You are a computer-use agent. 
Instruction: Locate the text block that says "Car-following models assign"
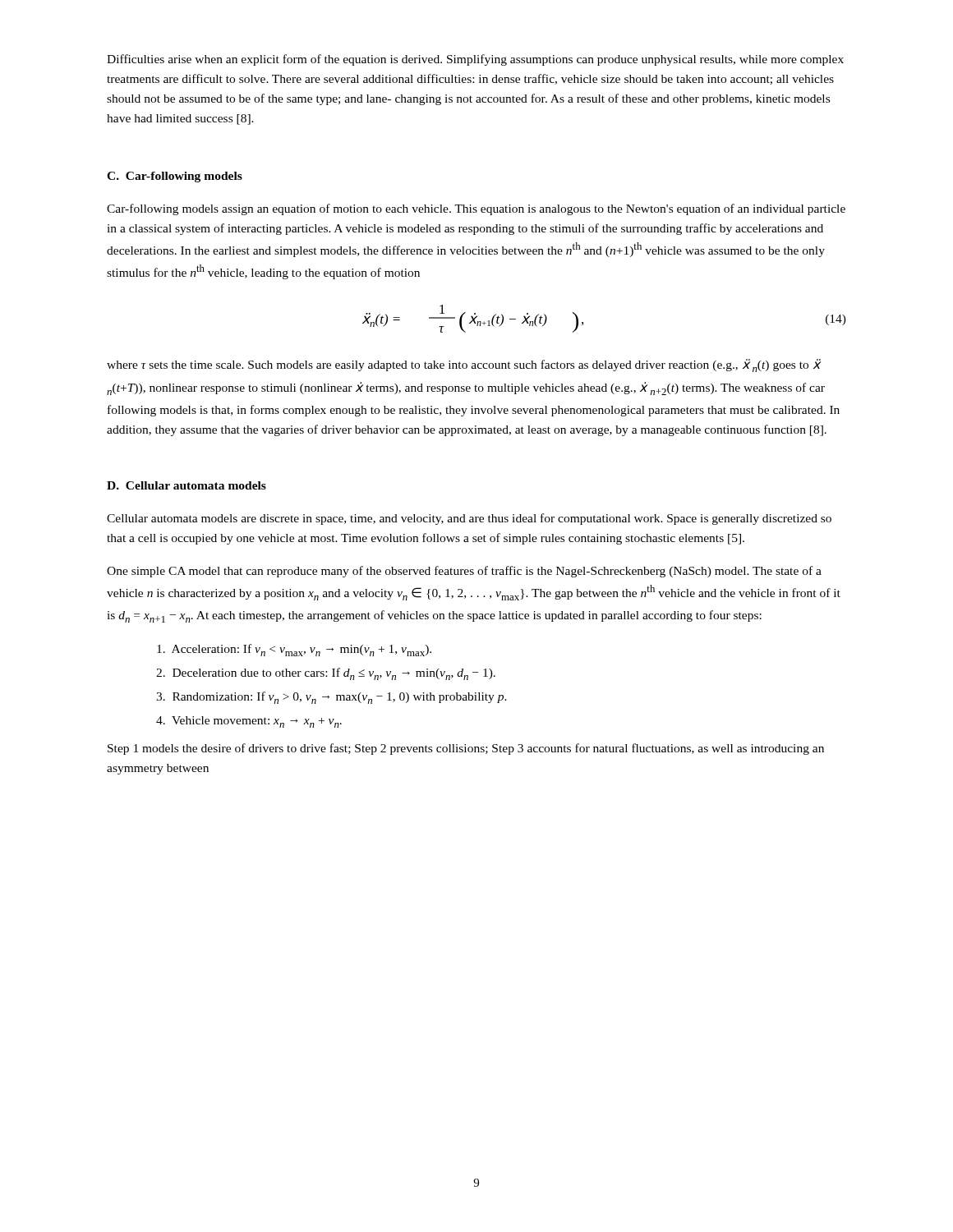click(476, 240)
